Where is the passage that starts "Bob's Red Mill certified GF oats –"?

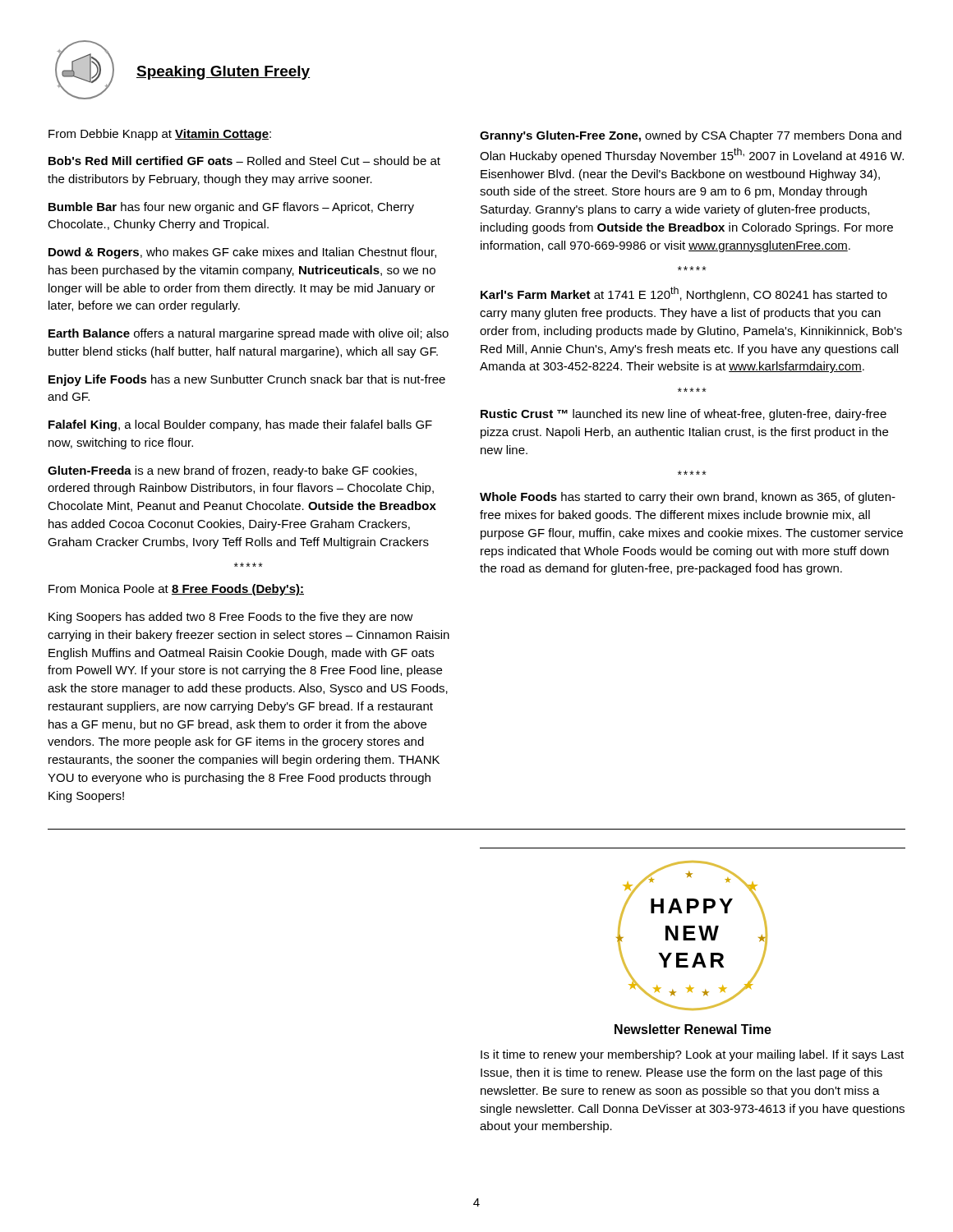244,170
